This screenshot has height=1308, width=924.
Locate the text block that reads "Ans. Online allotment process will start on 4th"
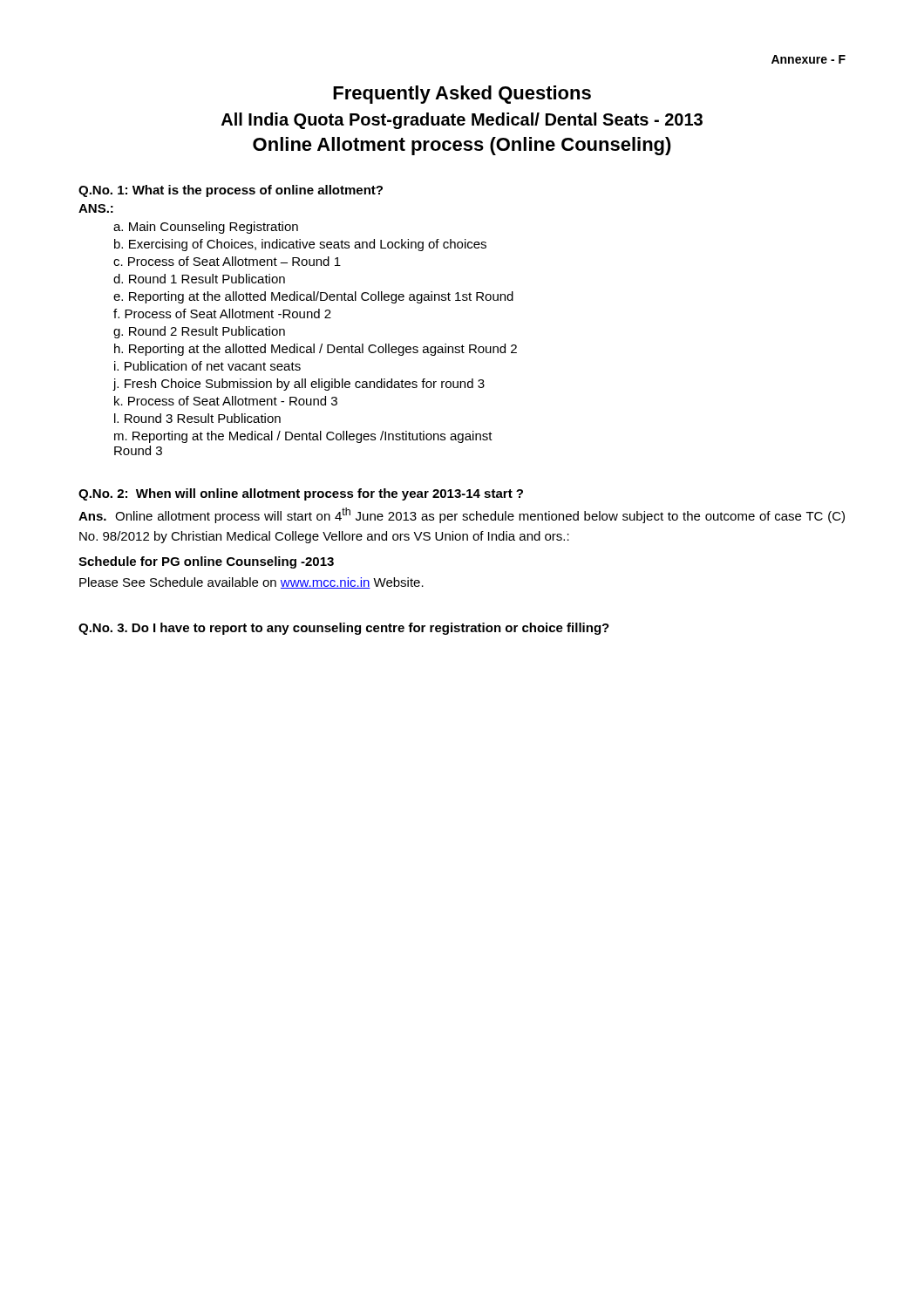click(x=462, y=525)
